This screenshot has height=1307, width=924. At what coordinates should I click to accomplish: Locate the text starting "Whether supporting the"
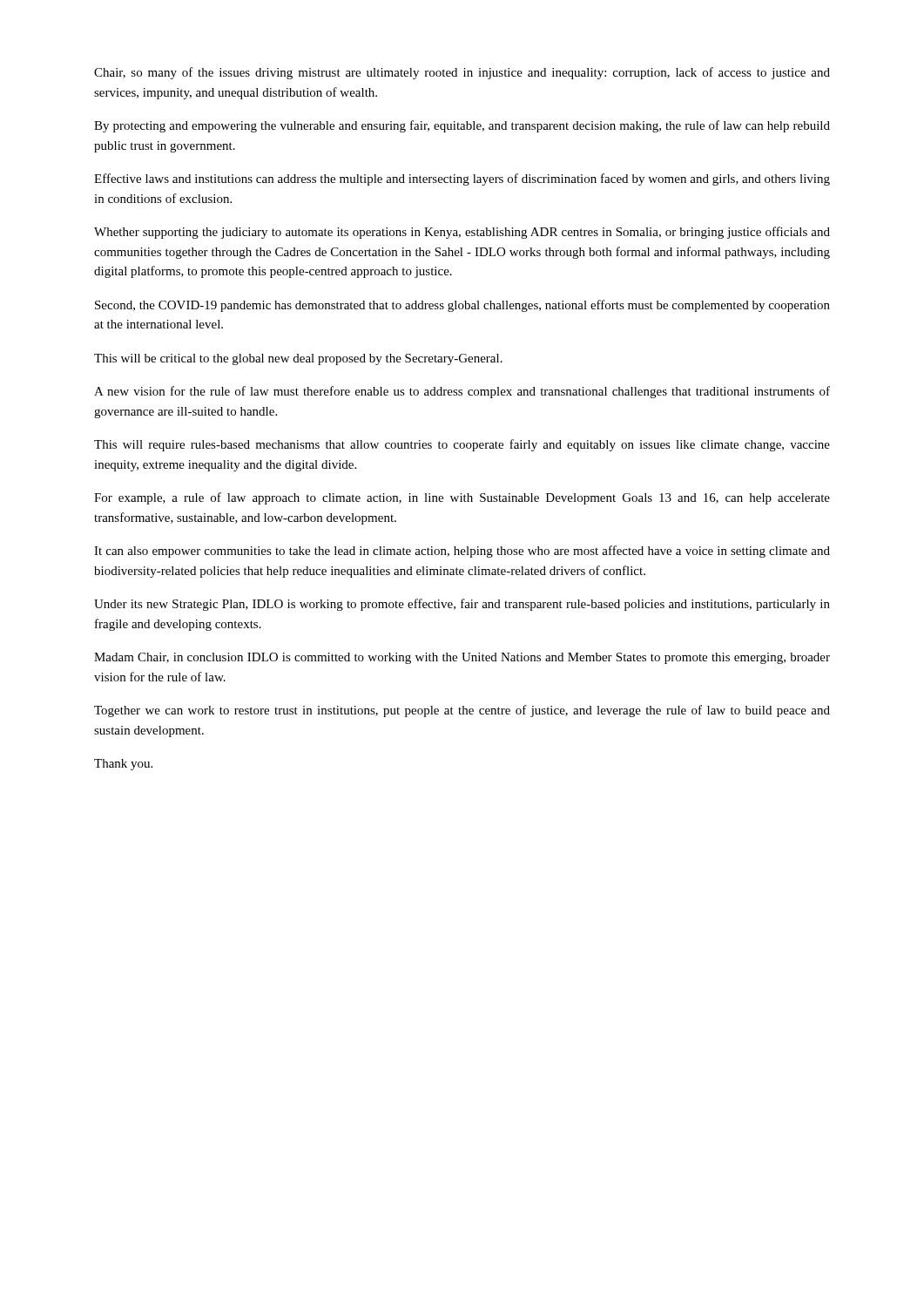(462, 251)
